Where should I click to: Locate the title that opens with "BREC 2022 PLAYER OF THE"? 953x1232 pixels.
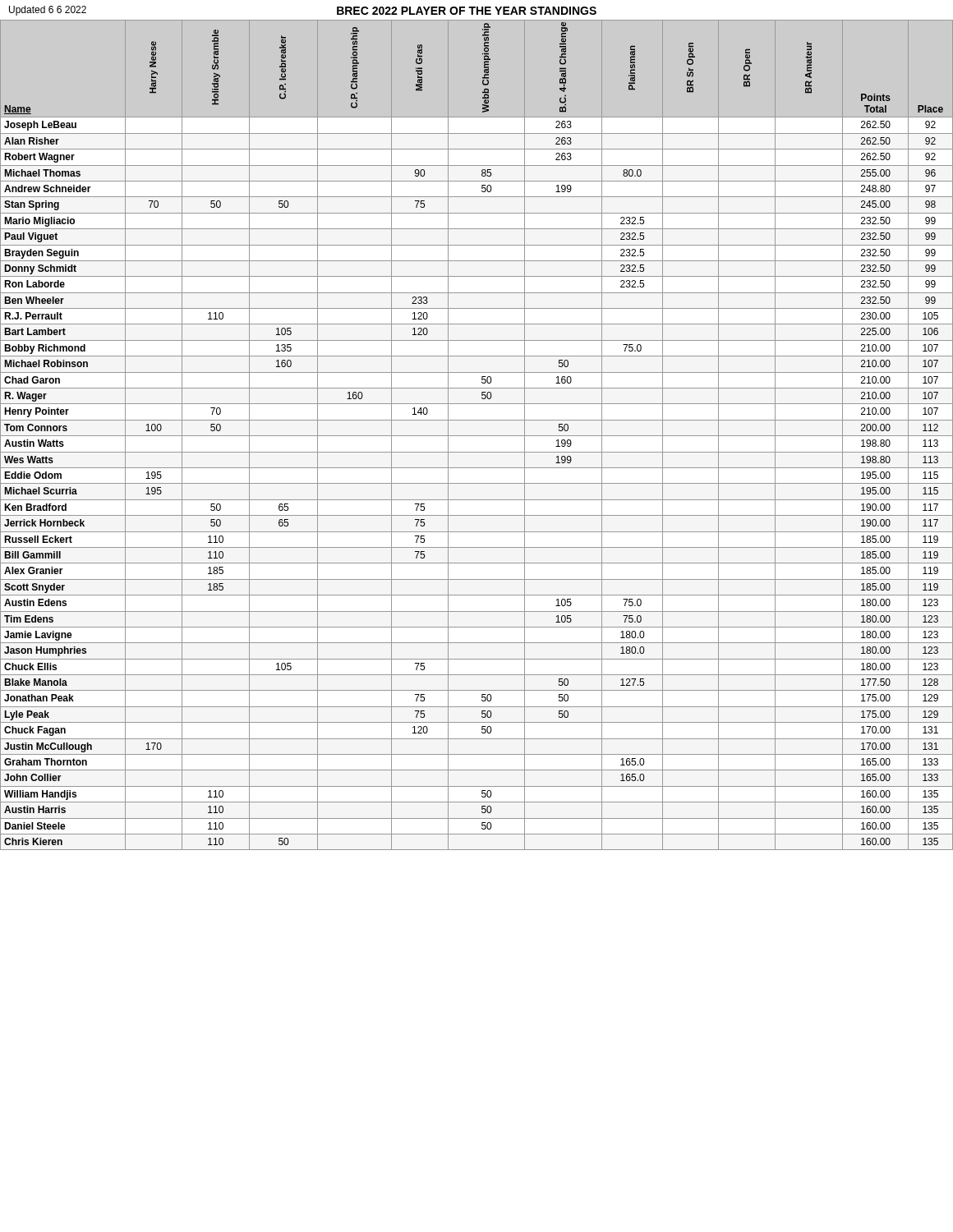[466, 11]
